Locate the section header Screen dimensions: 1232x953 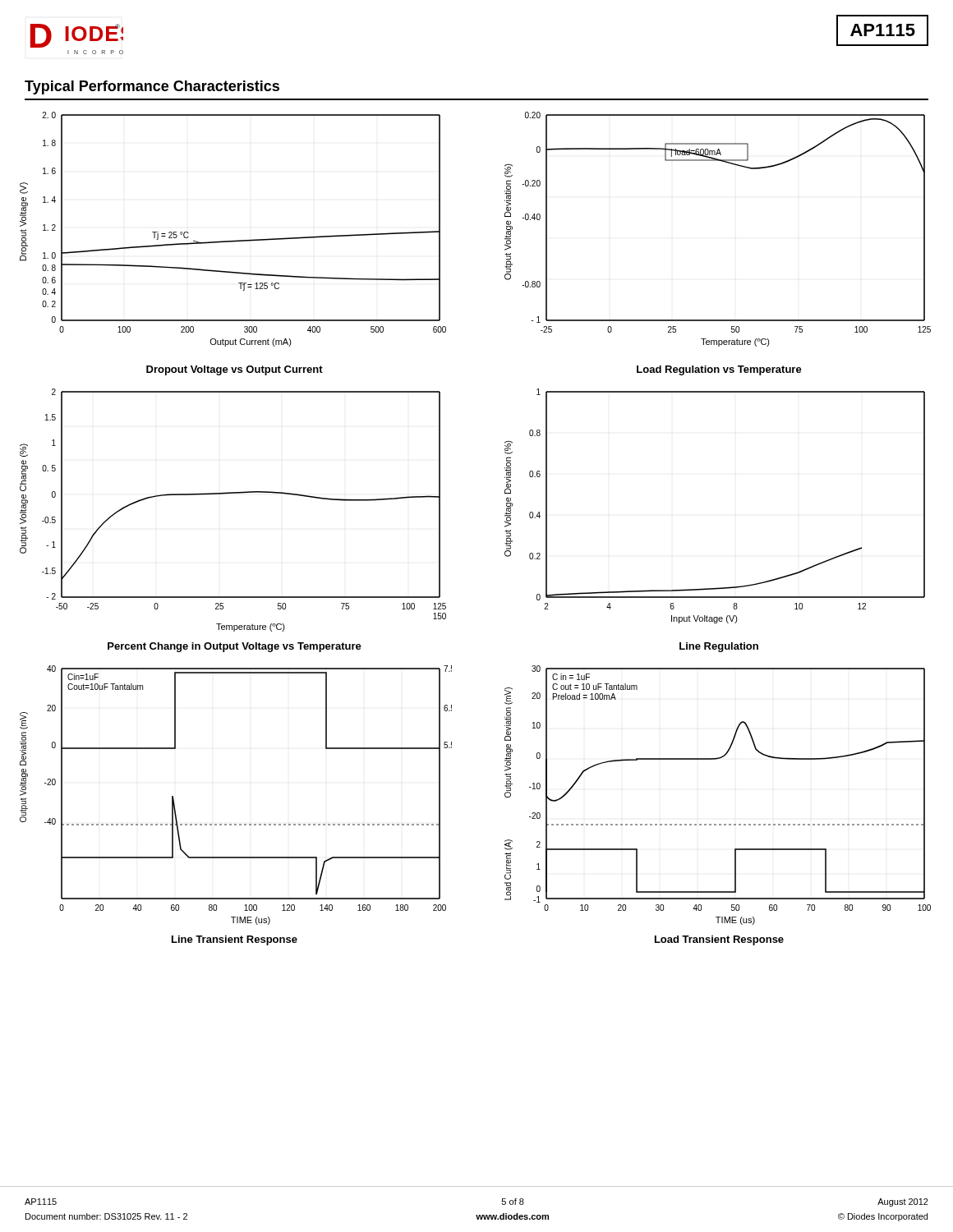coord(152,86)
